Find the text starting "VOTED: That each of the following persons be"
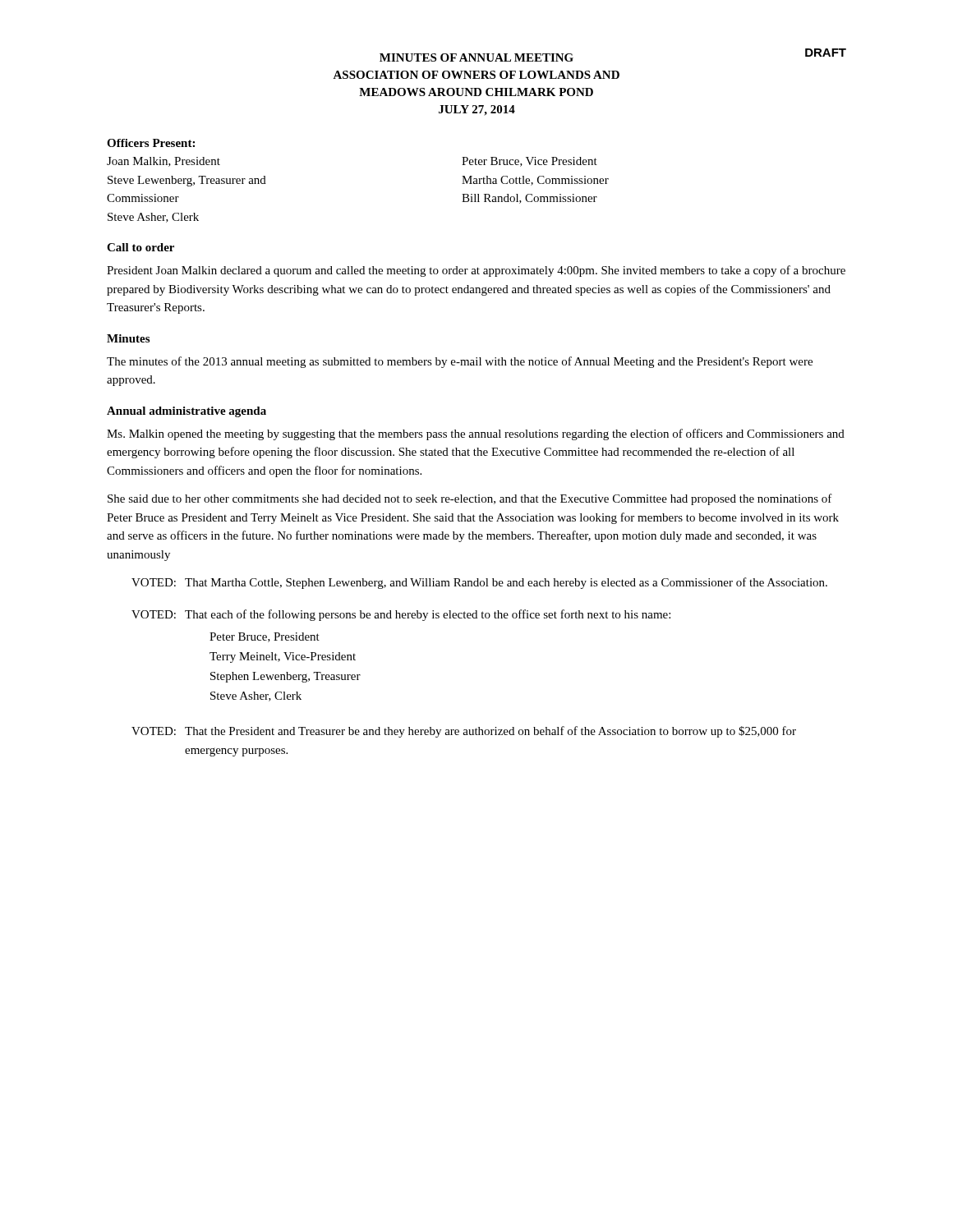The height and width of the screenshot is (1232, 953). pos(401,615)
